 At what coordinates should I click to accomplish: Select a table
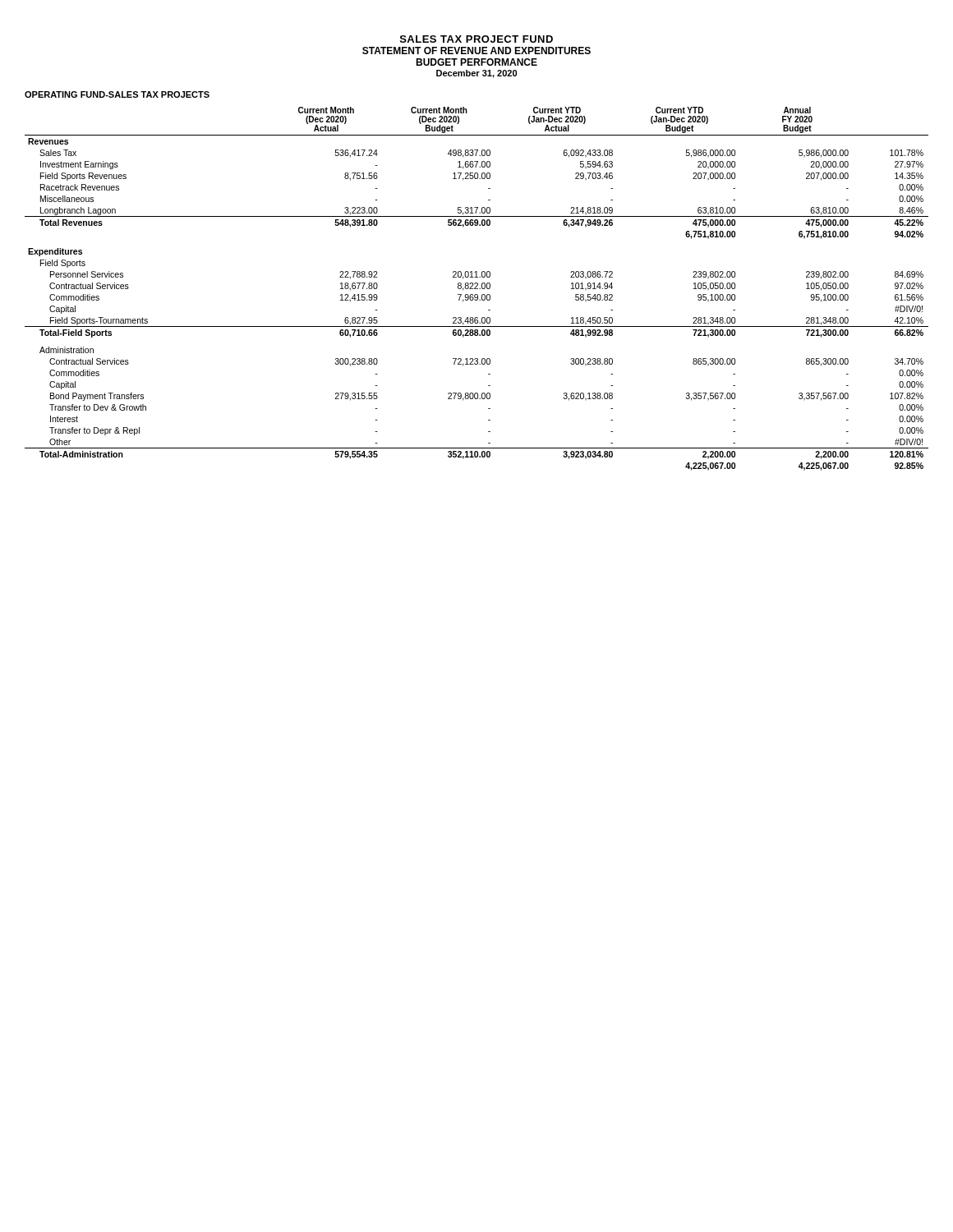pos(476,288)
